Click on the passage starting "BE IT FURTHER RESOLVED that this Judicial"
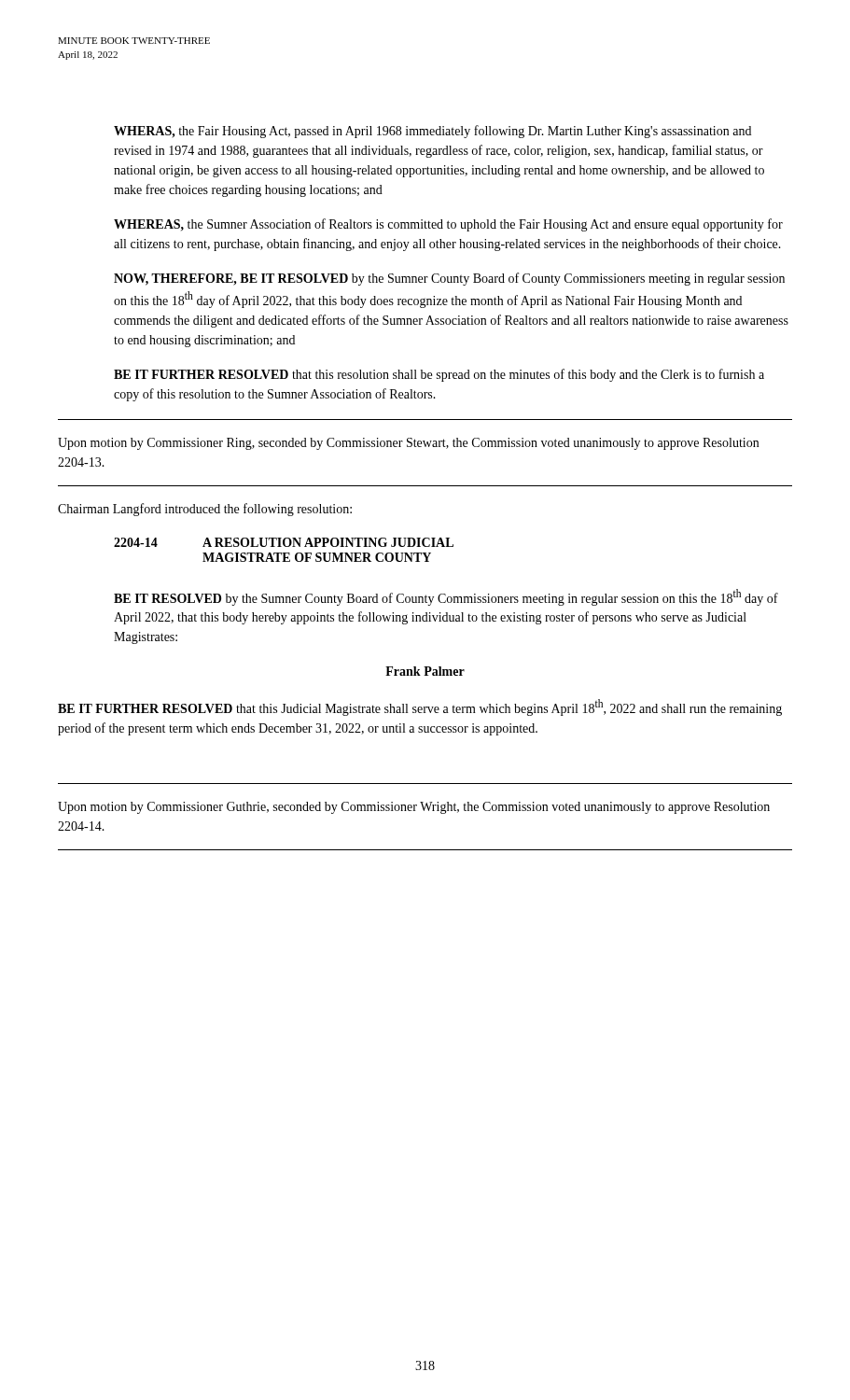Screen dimensions: 1400x850 click(x=420, y=717)
